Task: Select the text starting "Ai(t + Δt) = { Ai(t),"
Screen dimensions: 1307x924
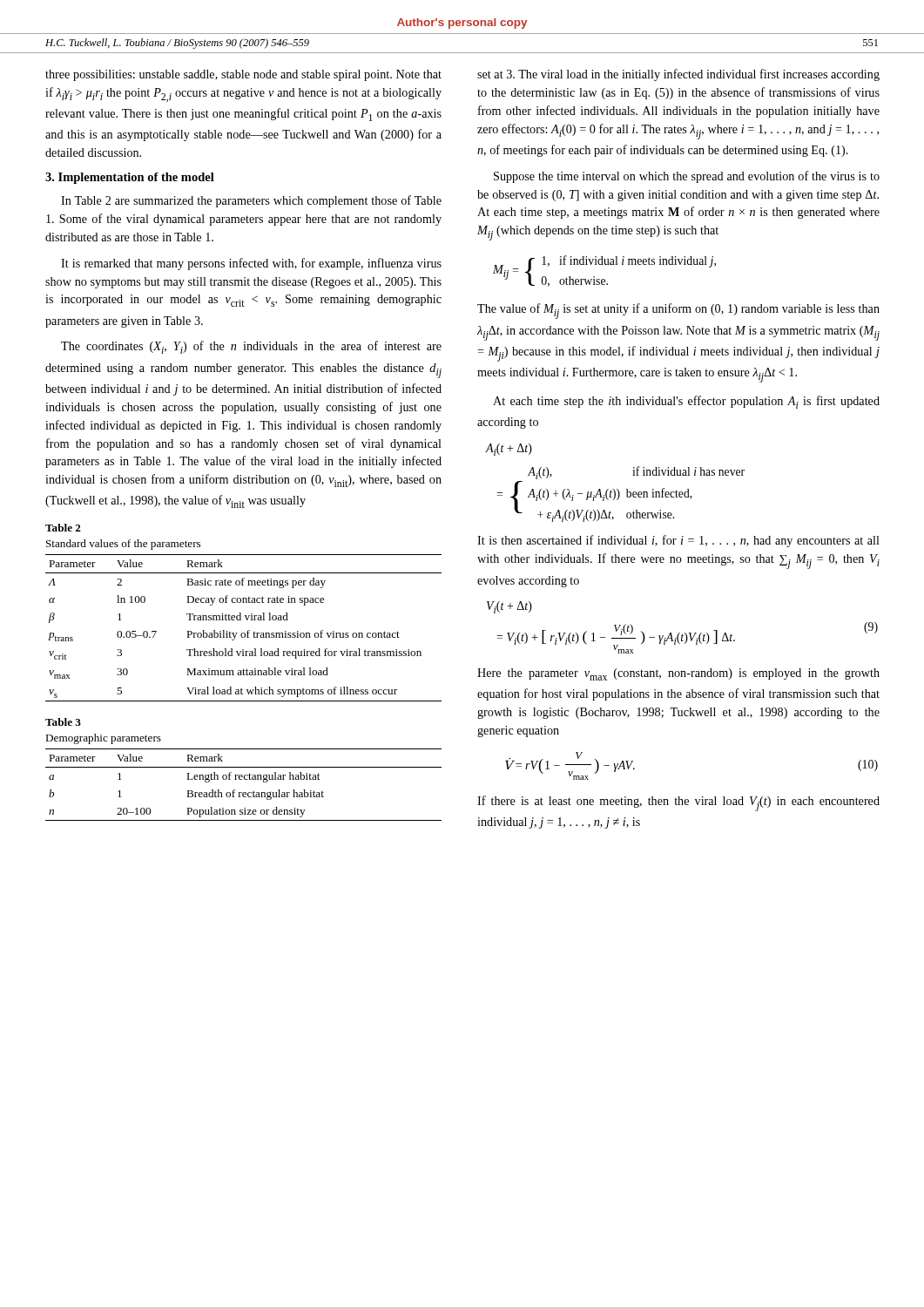Action: [683, 483]
